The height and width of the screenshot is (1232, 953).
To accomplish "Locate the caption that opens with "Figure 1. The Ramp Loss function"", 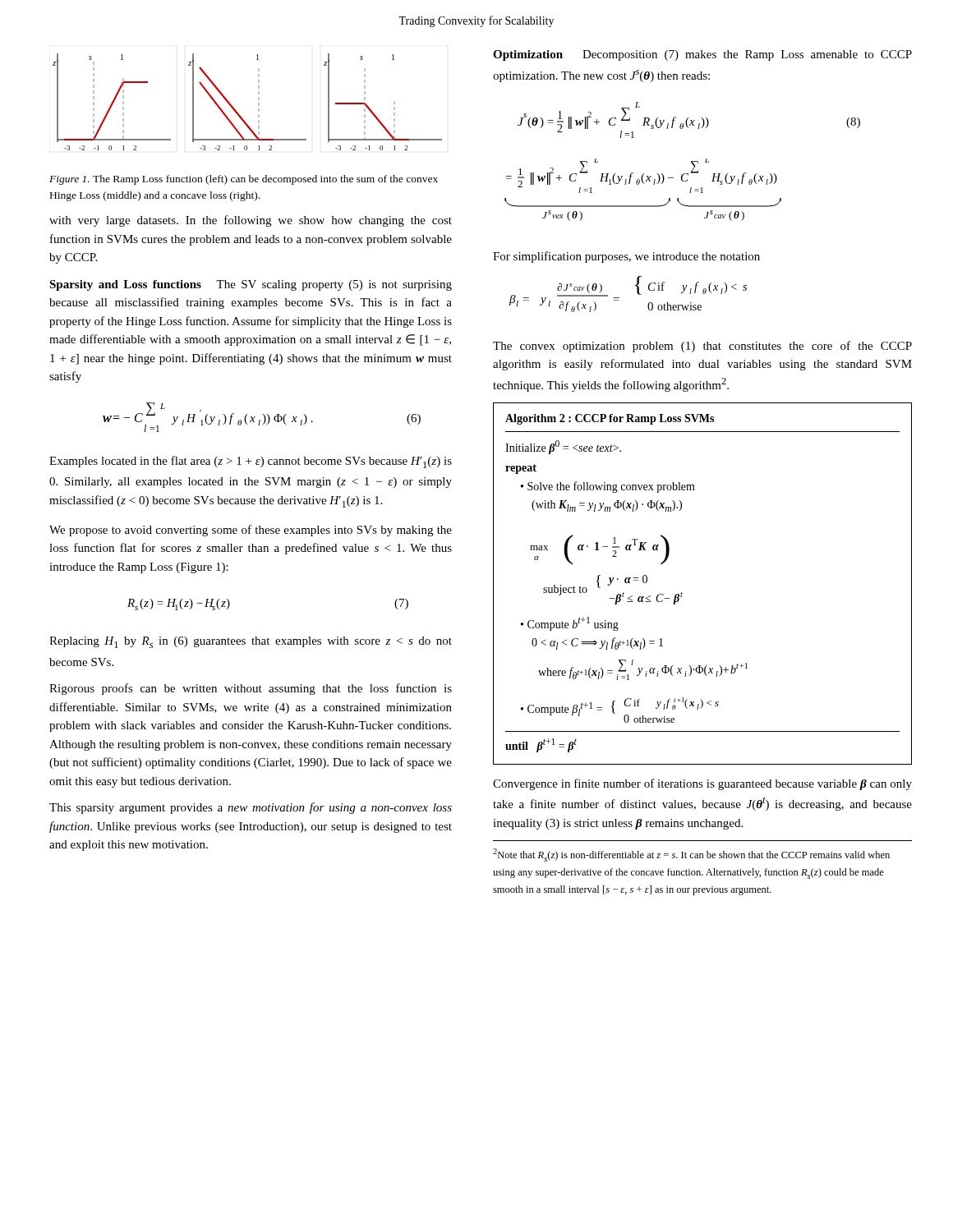I will coord(244,187).
